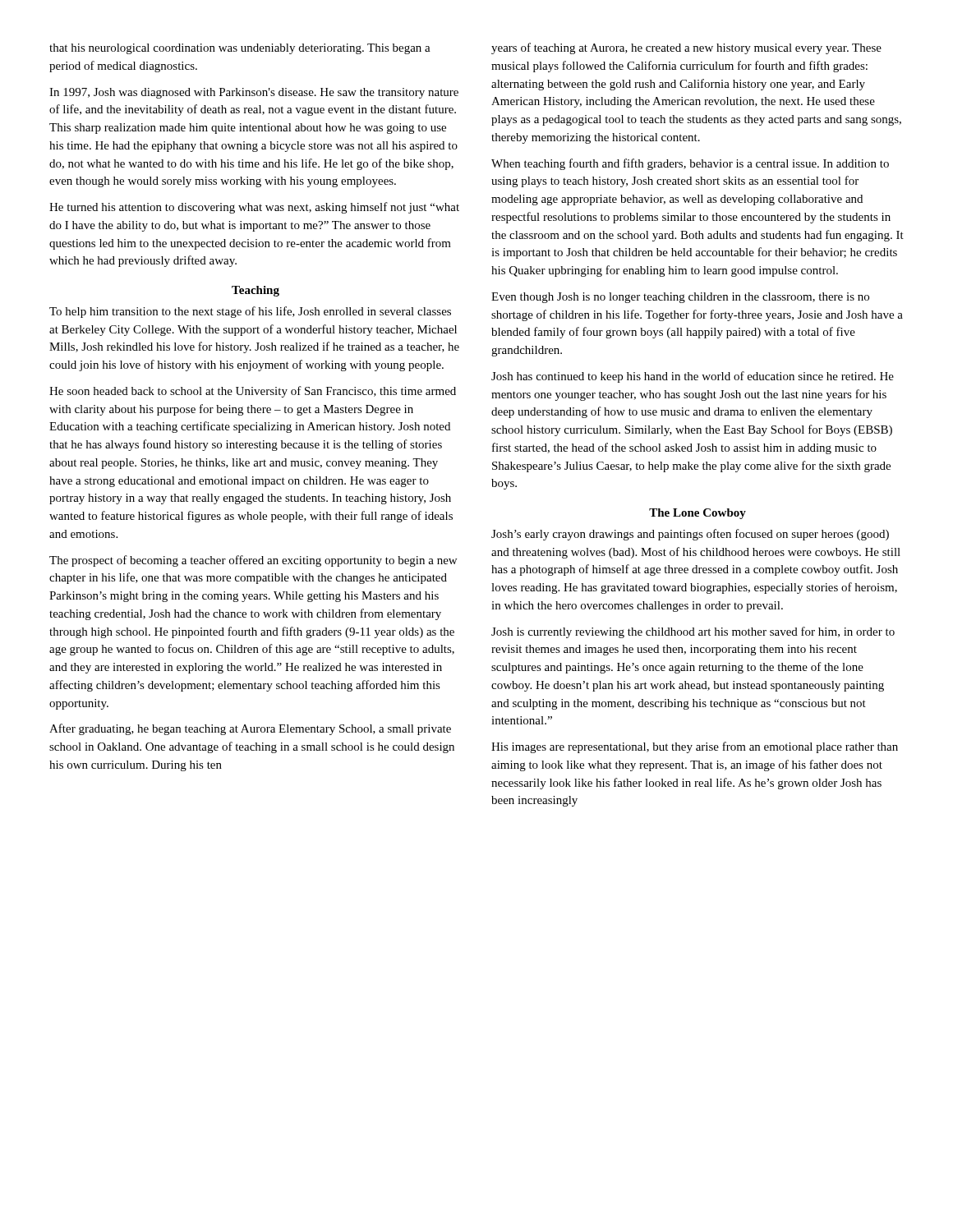953x1232 pixels.
Task: Click on the block starting "After graduating, he"
Action: (x=255, y=747)
